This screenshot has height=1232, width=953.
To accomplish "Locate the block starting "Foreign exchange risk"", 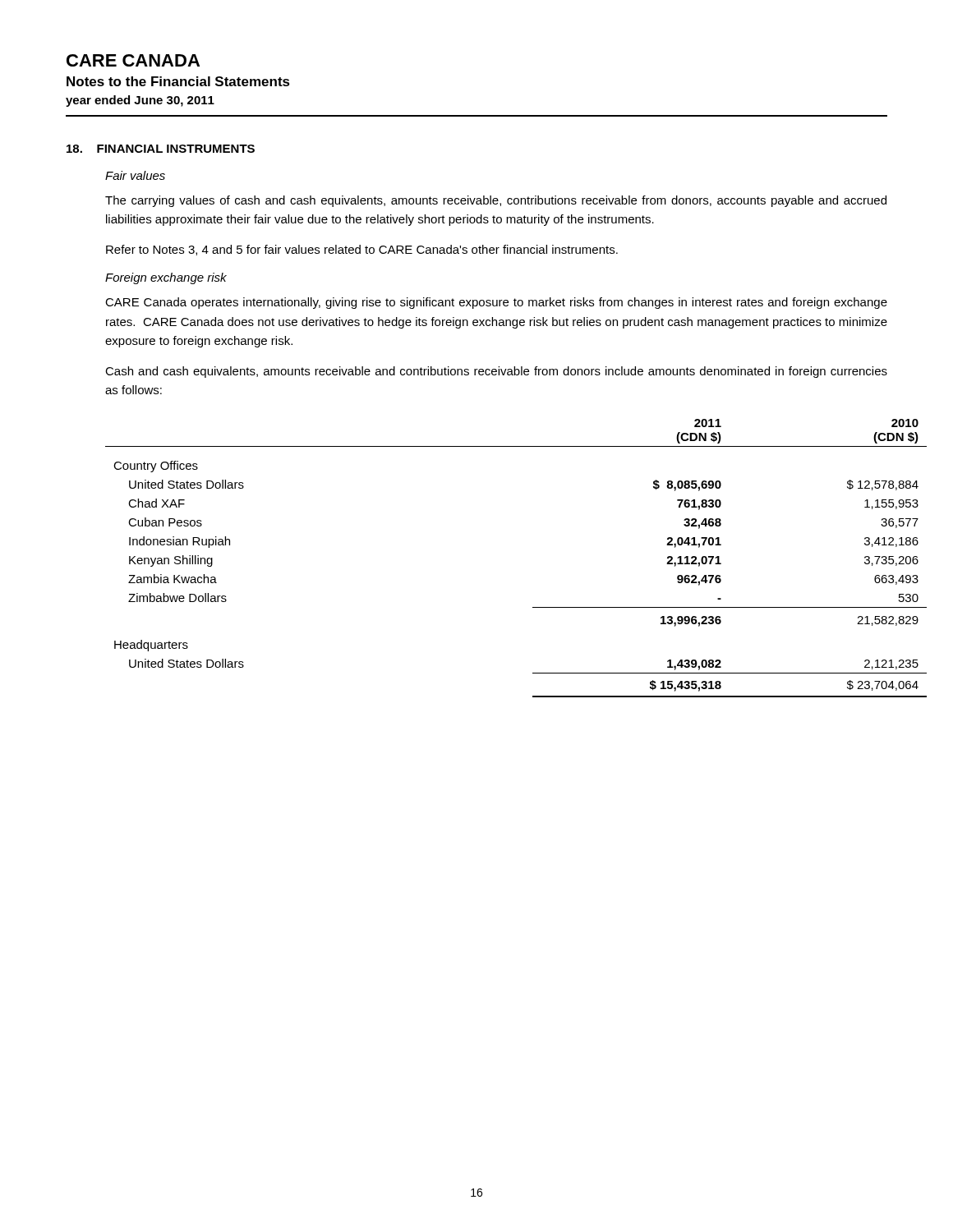I will (166, 278).
